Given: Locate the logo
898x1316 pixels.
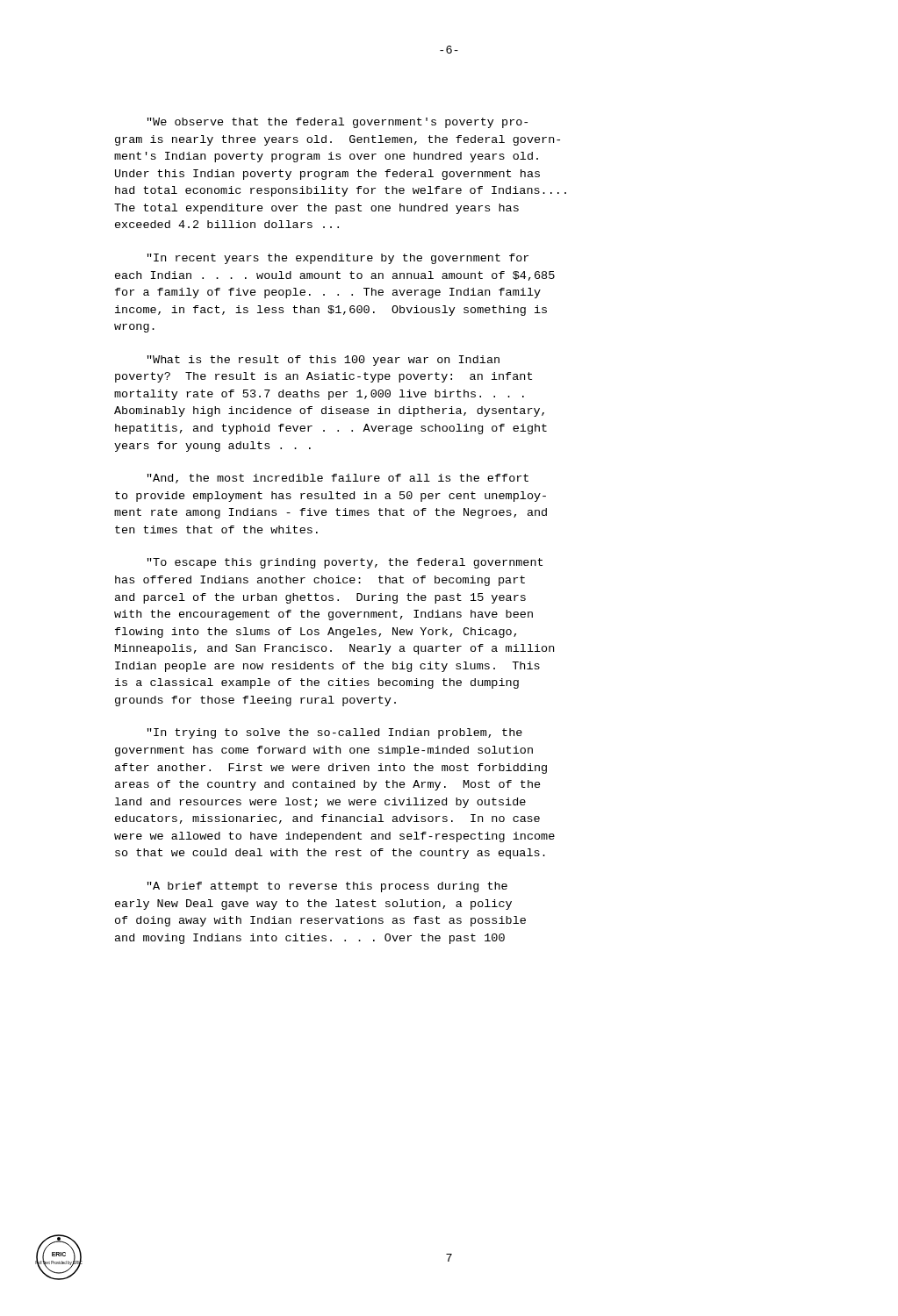Looking at the screenshot, I should pyautogui.click(x=59, y=1257).
